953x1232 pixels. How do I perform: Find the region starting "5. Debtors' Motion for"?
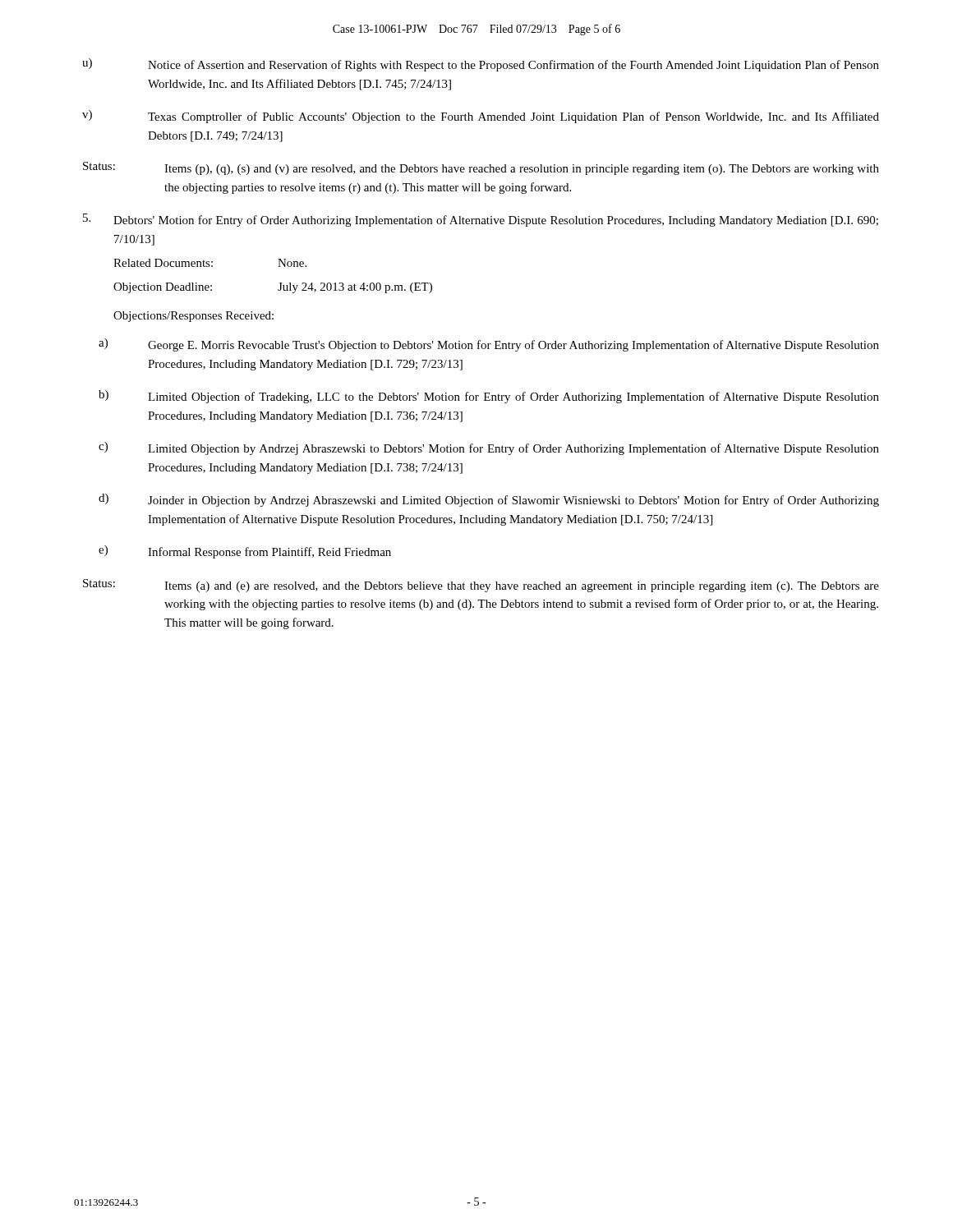481,230
